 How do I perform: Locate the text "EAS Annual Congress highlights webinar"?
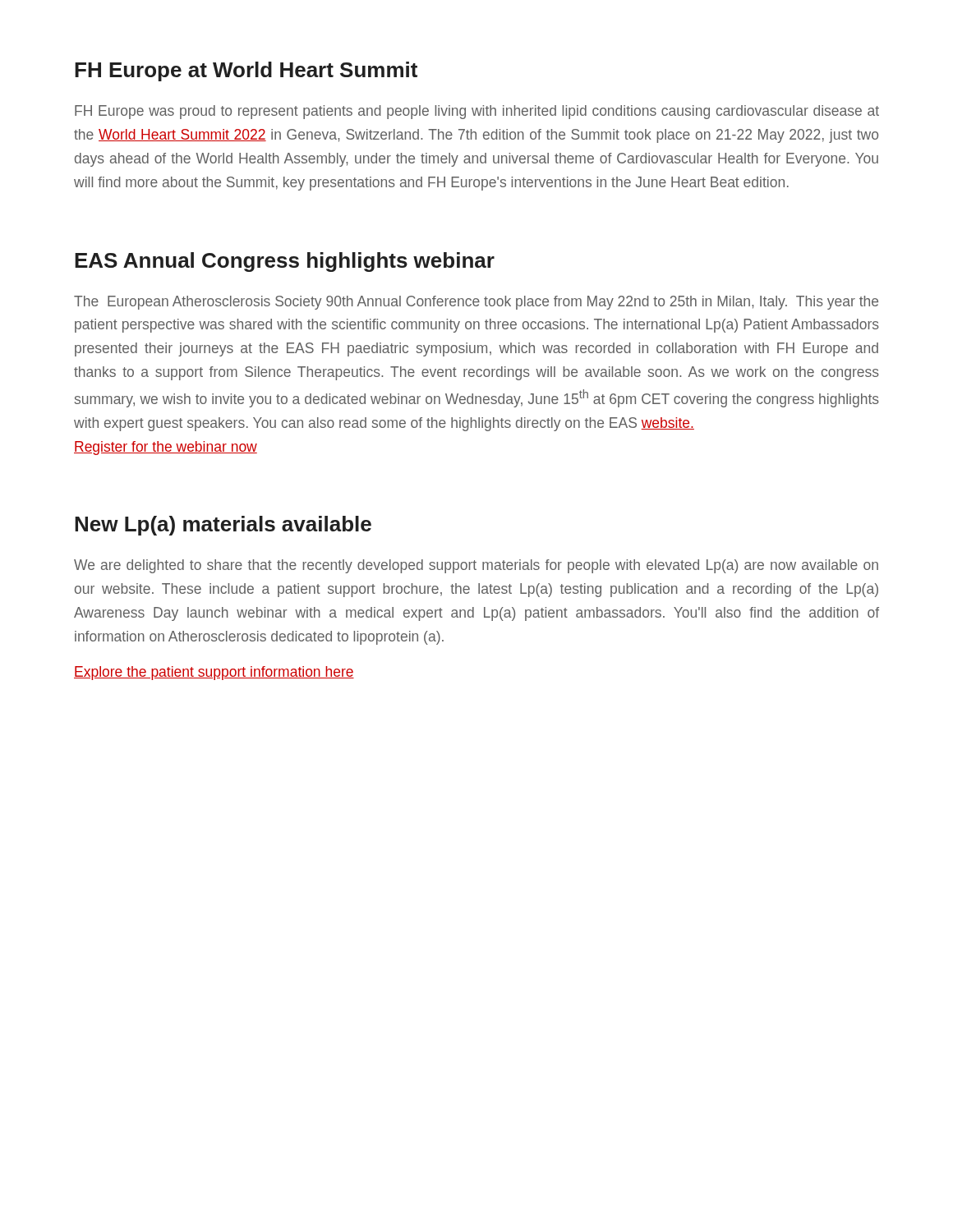pyautogui.click(x=284, y=260)
